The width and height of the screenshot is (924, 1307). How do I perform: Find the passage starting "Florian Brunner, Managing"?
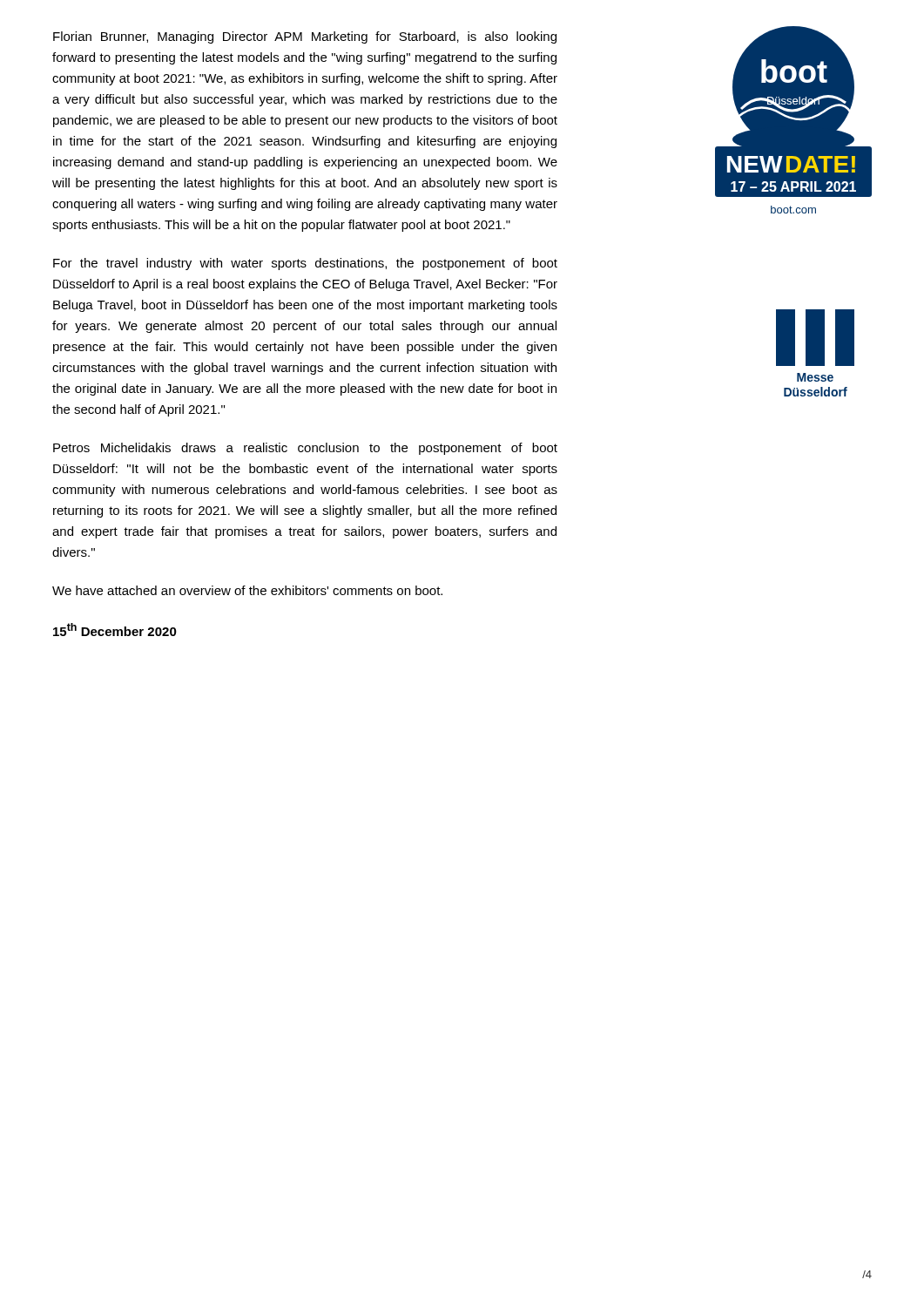click(x=305, y=131)
